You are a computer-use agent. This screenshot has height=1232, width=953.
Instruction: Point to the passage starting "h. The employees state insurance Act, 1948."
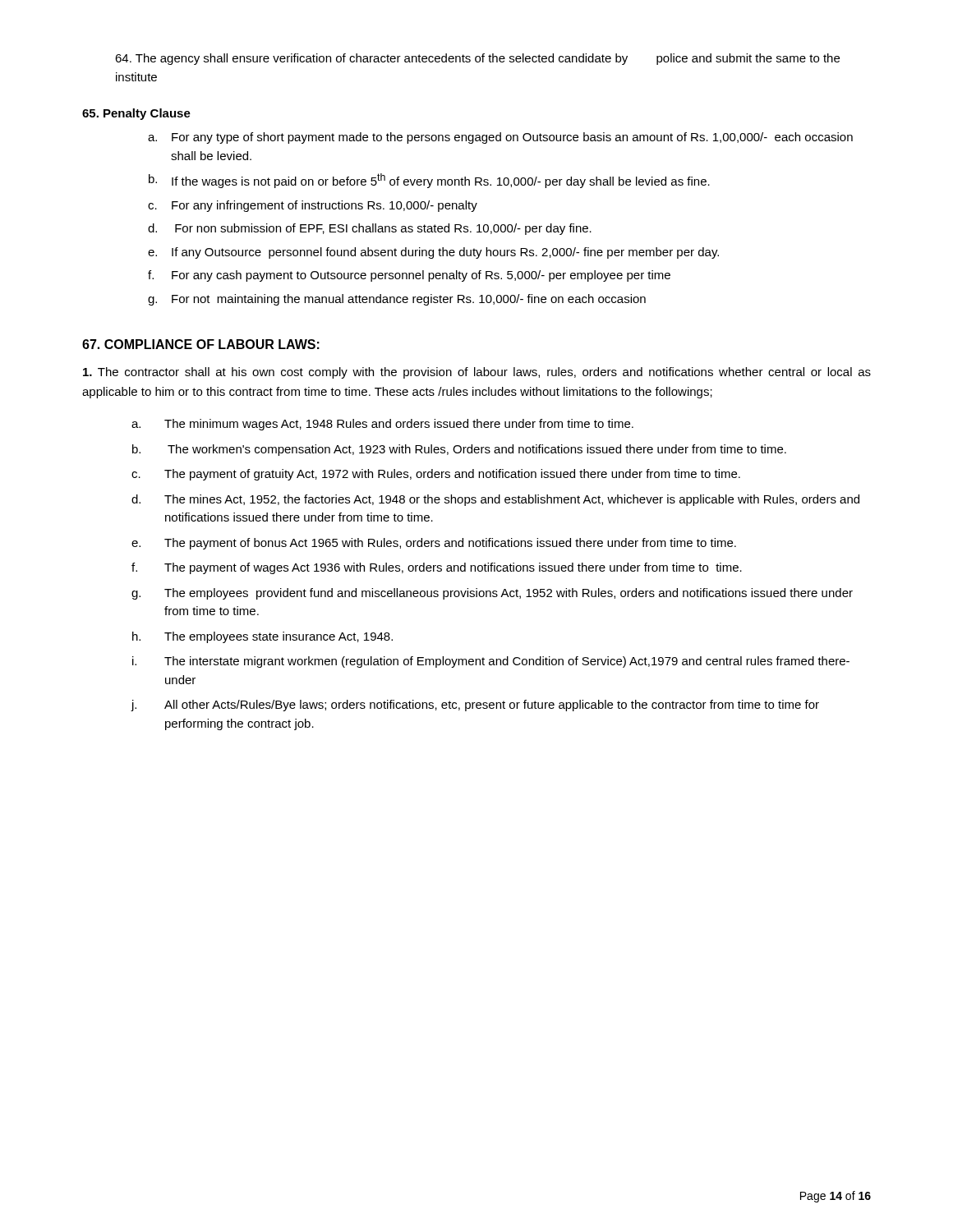[x=262, y=637]
